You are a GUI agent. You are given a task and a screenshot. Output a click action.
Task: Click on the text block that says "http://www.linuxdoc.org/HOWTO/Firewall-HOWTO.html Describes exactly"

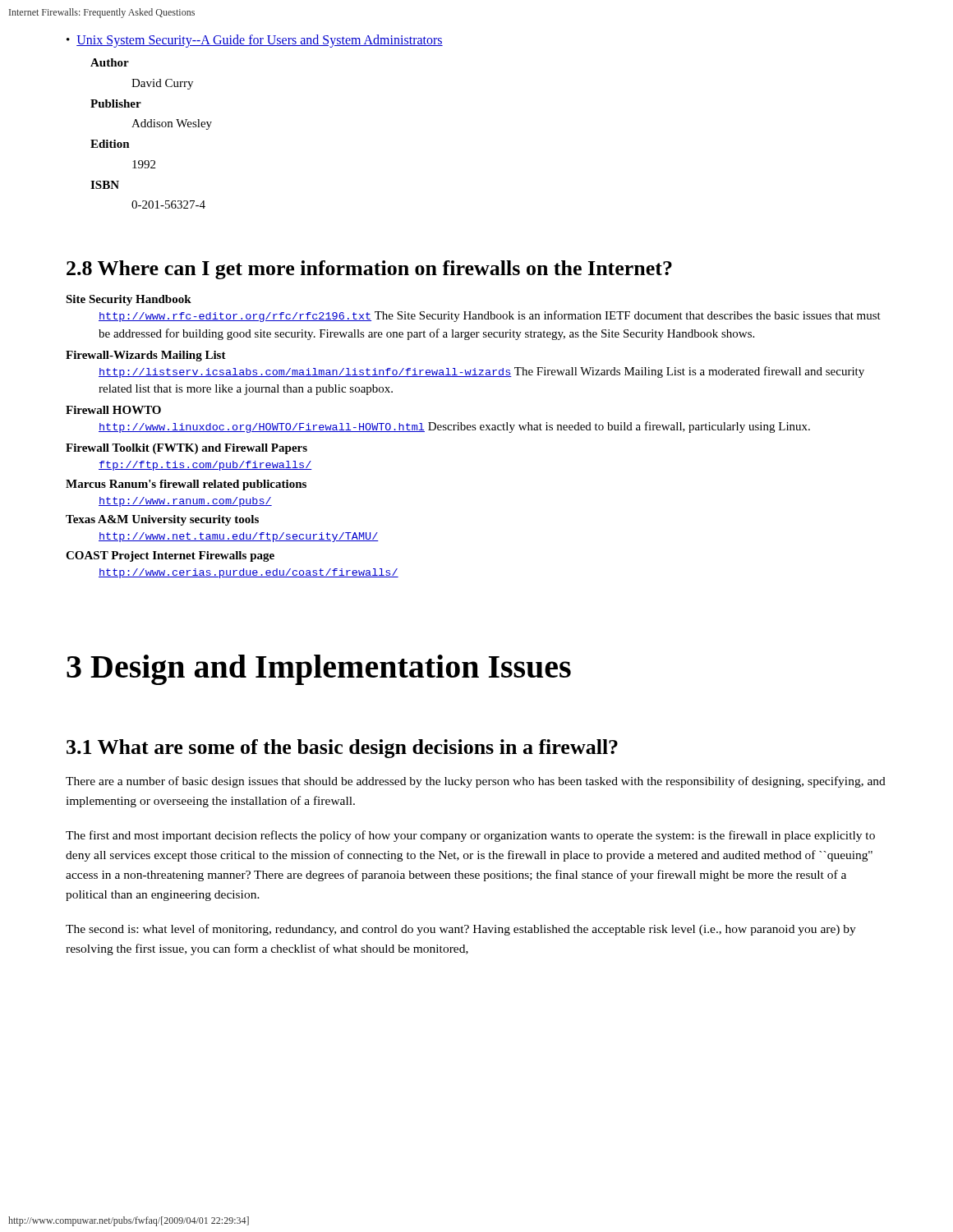455,427
